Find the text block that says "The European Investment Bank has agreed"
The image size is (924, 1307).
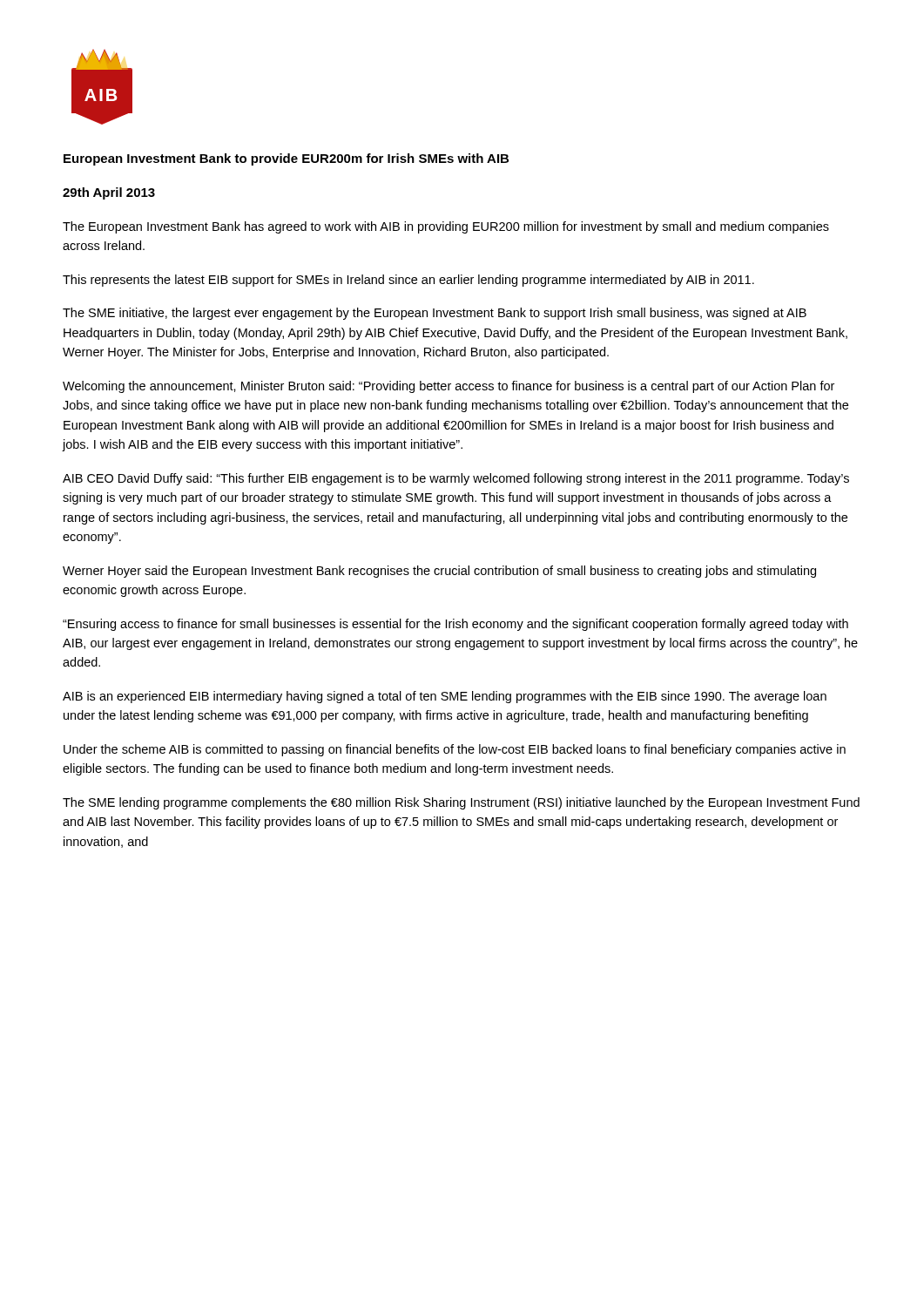pyautogui.click(x=446, y=236)
